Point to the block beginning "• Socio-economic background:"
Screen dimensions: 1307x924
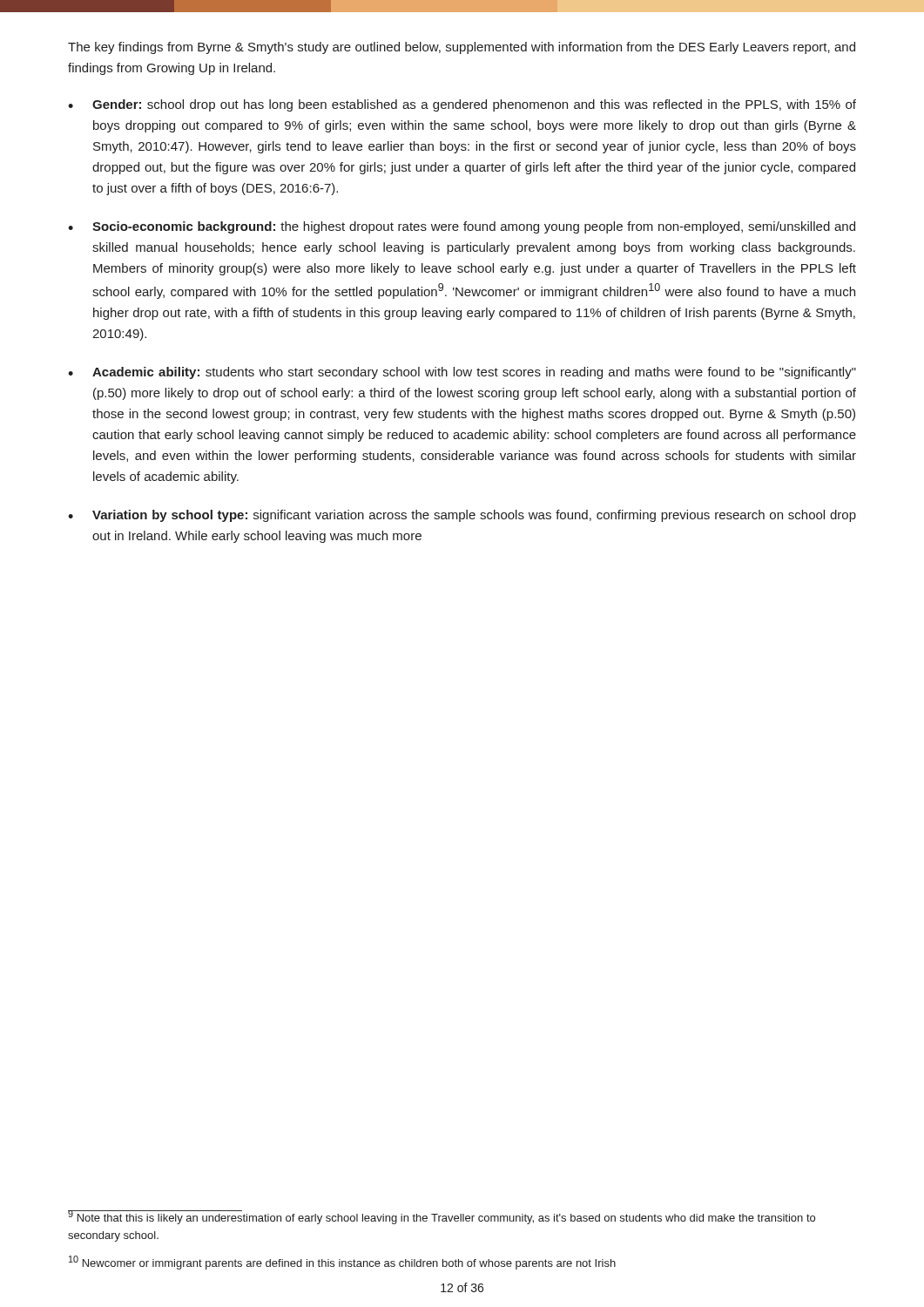coord(462,280)
